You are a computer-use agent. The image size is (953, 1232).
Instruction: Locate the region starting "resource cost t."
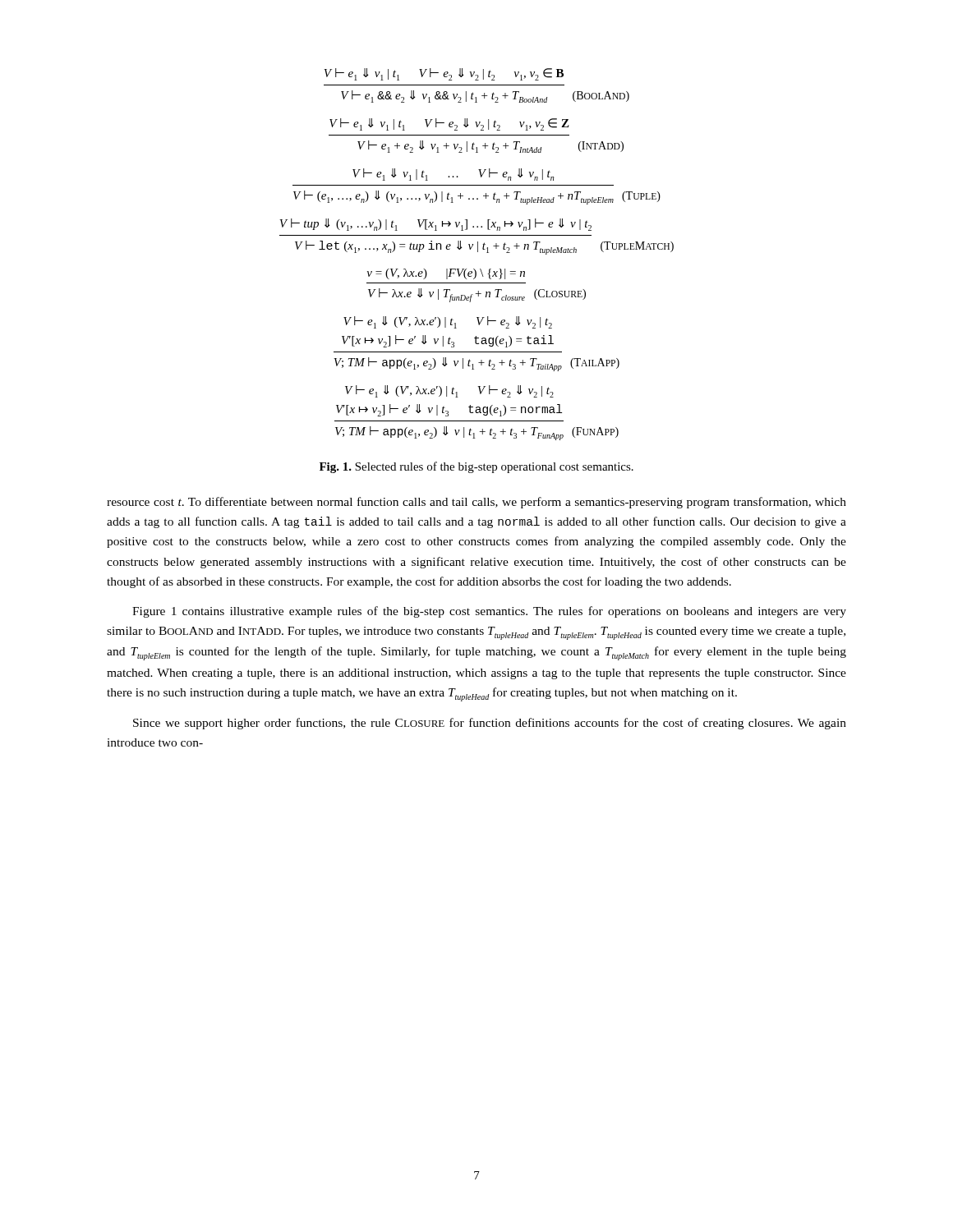click(476, 541)
